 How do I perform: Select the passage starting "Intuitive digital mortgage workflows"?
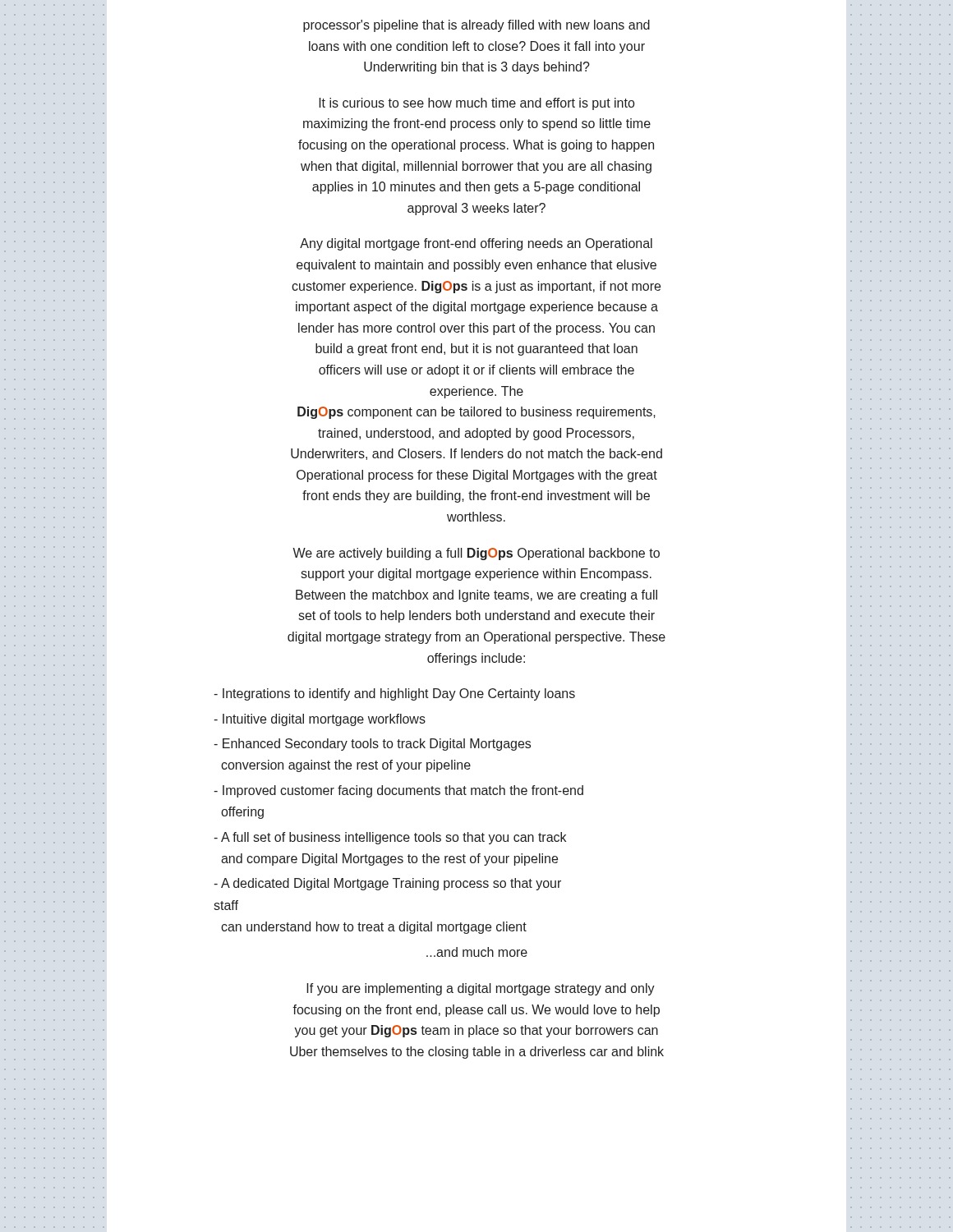(x=320, y=719)
